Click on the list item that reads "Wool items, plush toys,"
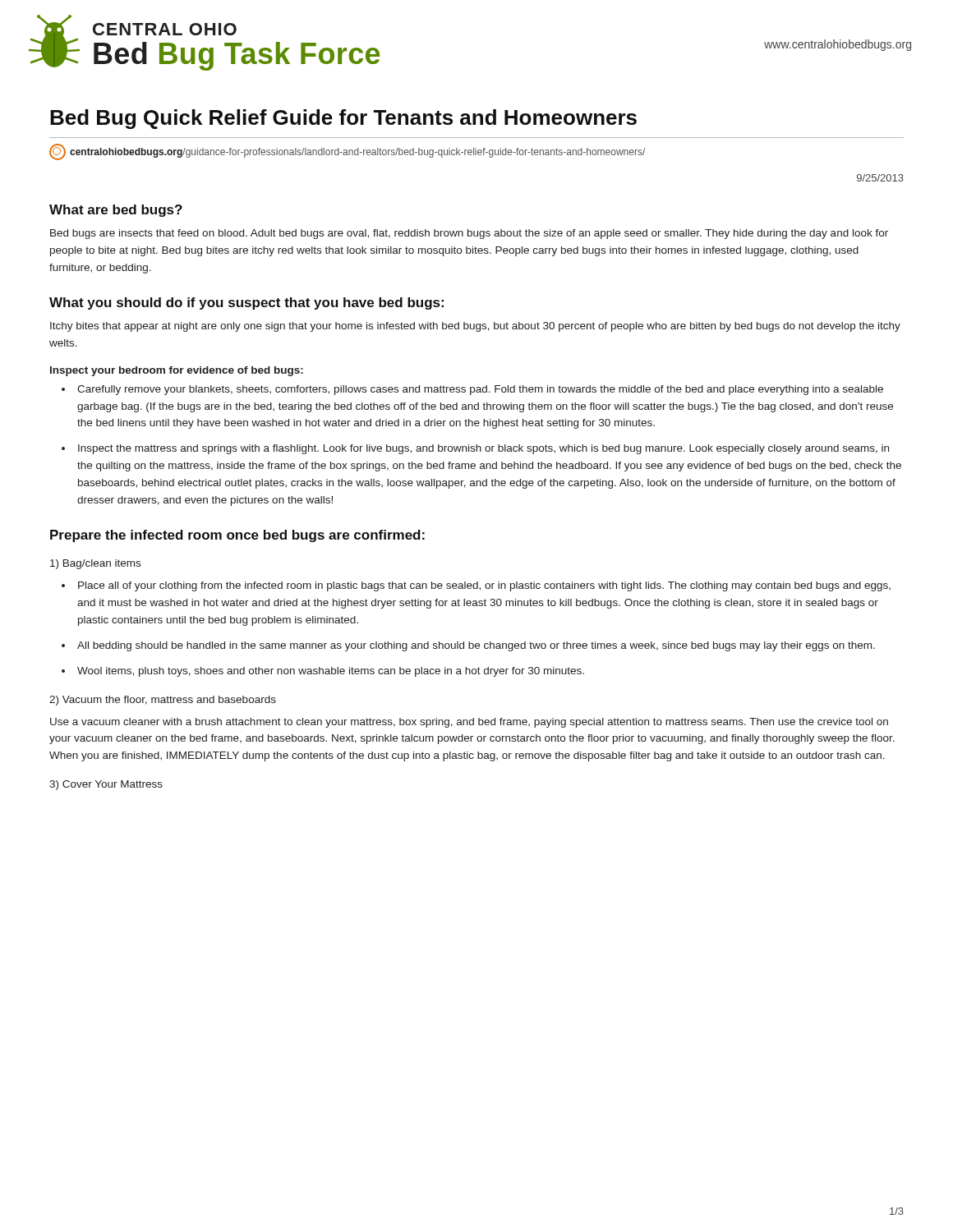953x1232 pixels. (331, 670)
